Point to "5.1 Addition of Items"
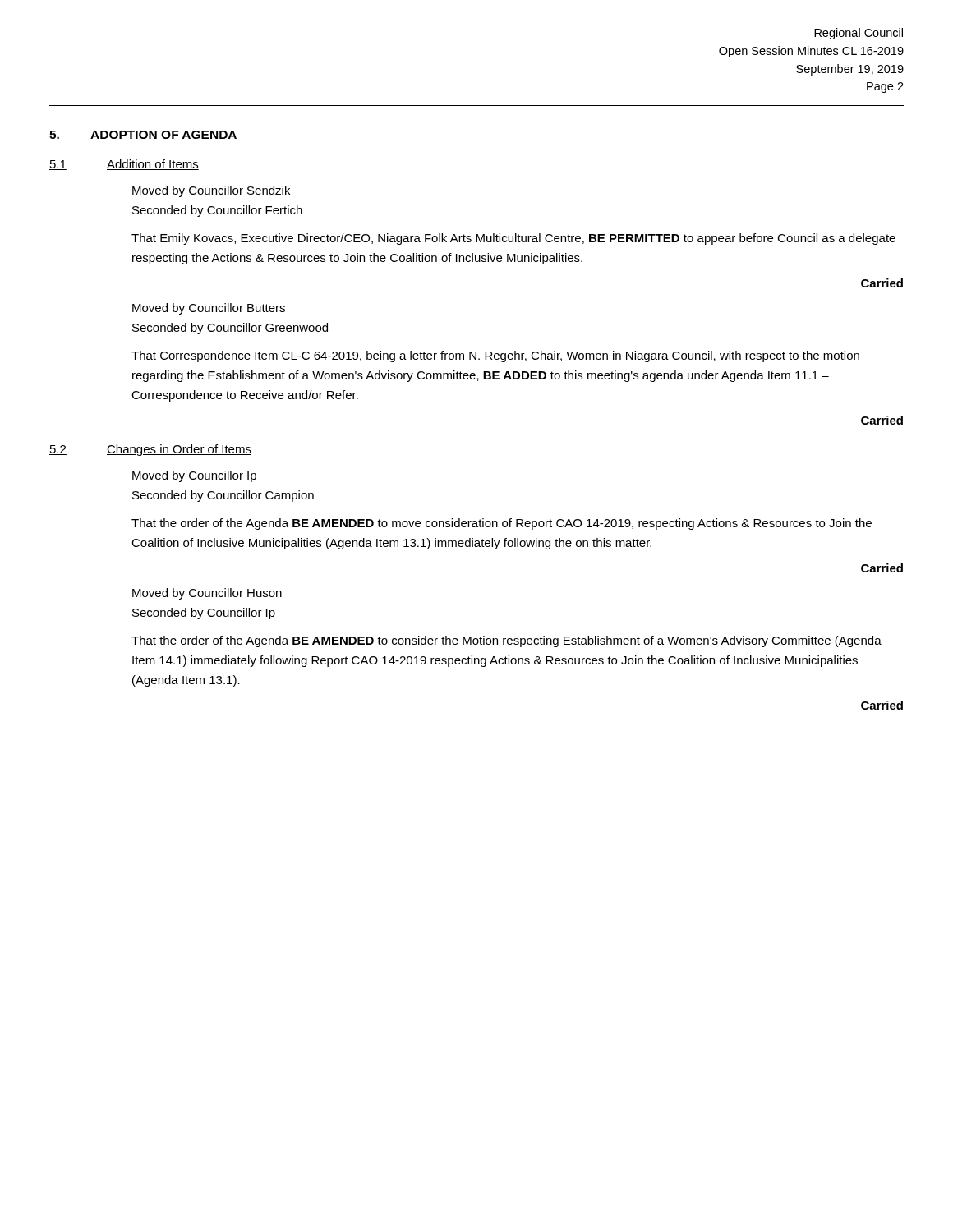 pyautogui.click(x=124, y=164)
